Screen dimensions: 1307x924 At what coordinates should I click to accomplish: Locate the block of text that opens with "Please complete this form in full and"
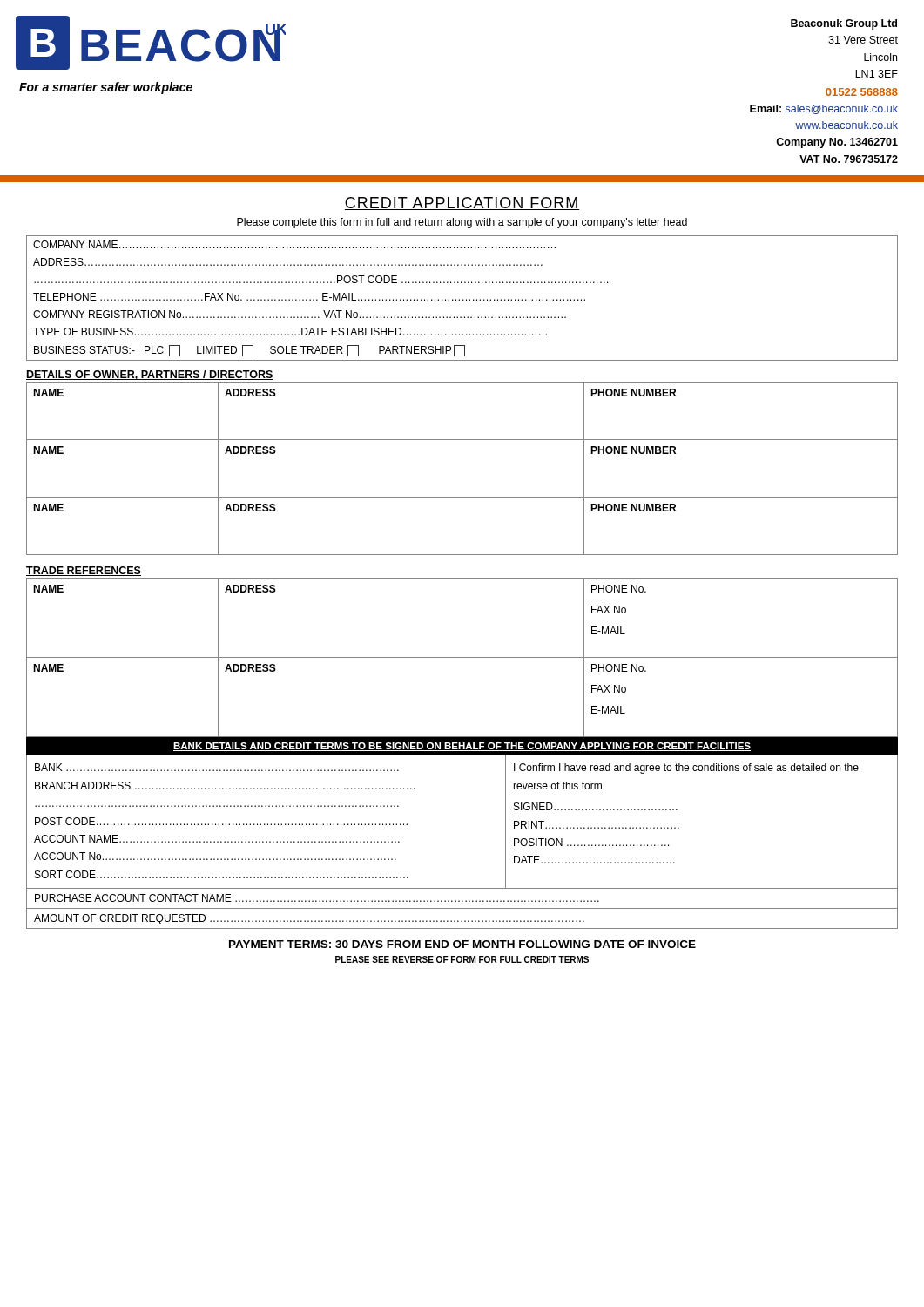coord(462,222)
